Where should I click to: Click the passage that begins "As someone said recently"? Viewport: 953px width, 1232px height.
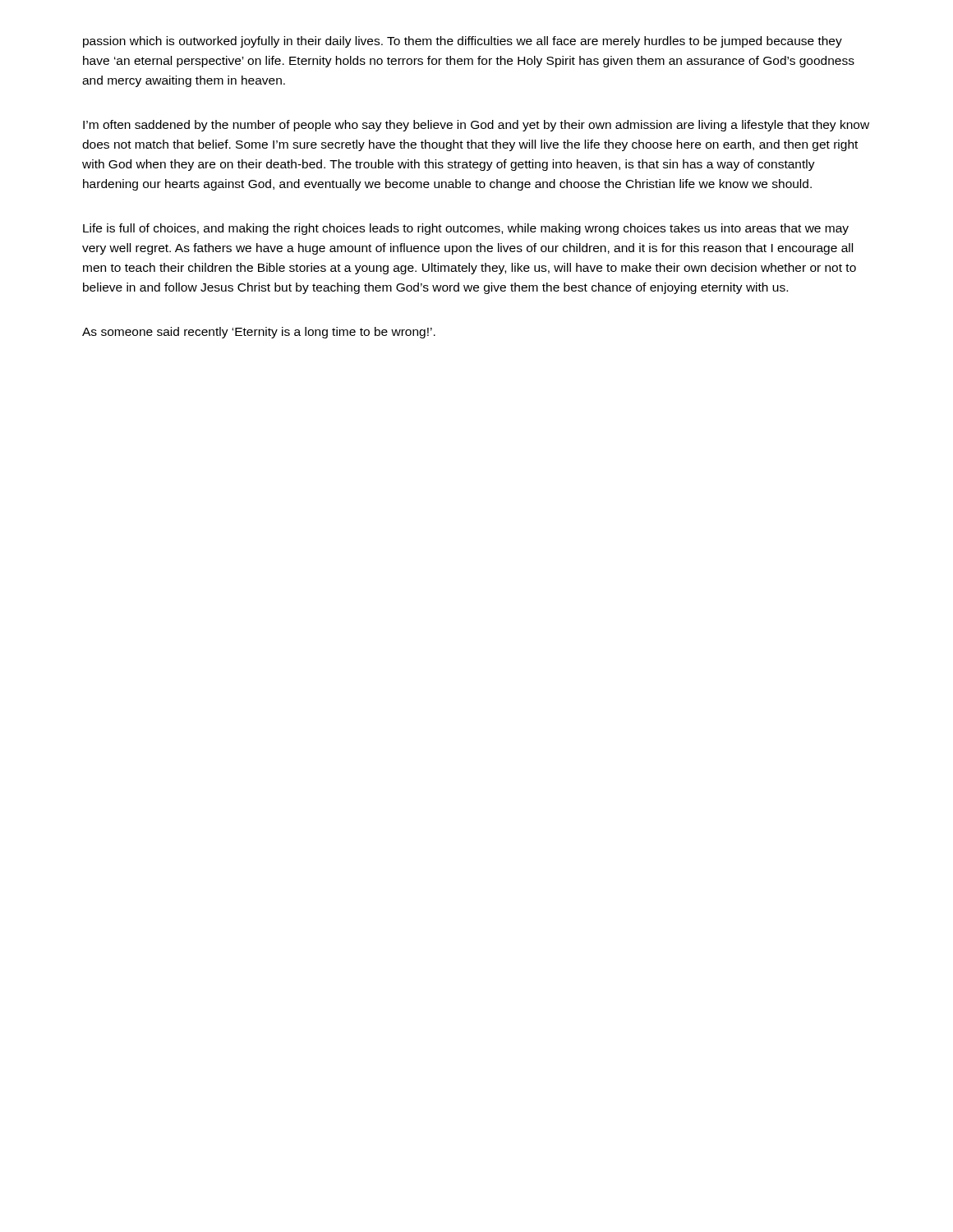point(259,332)
